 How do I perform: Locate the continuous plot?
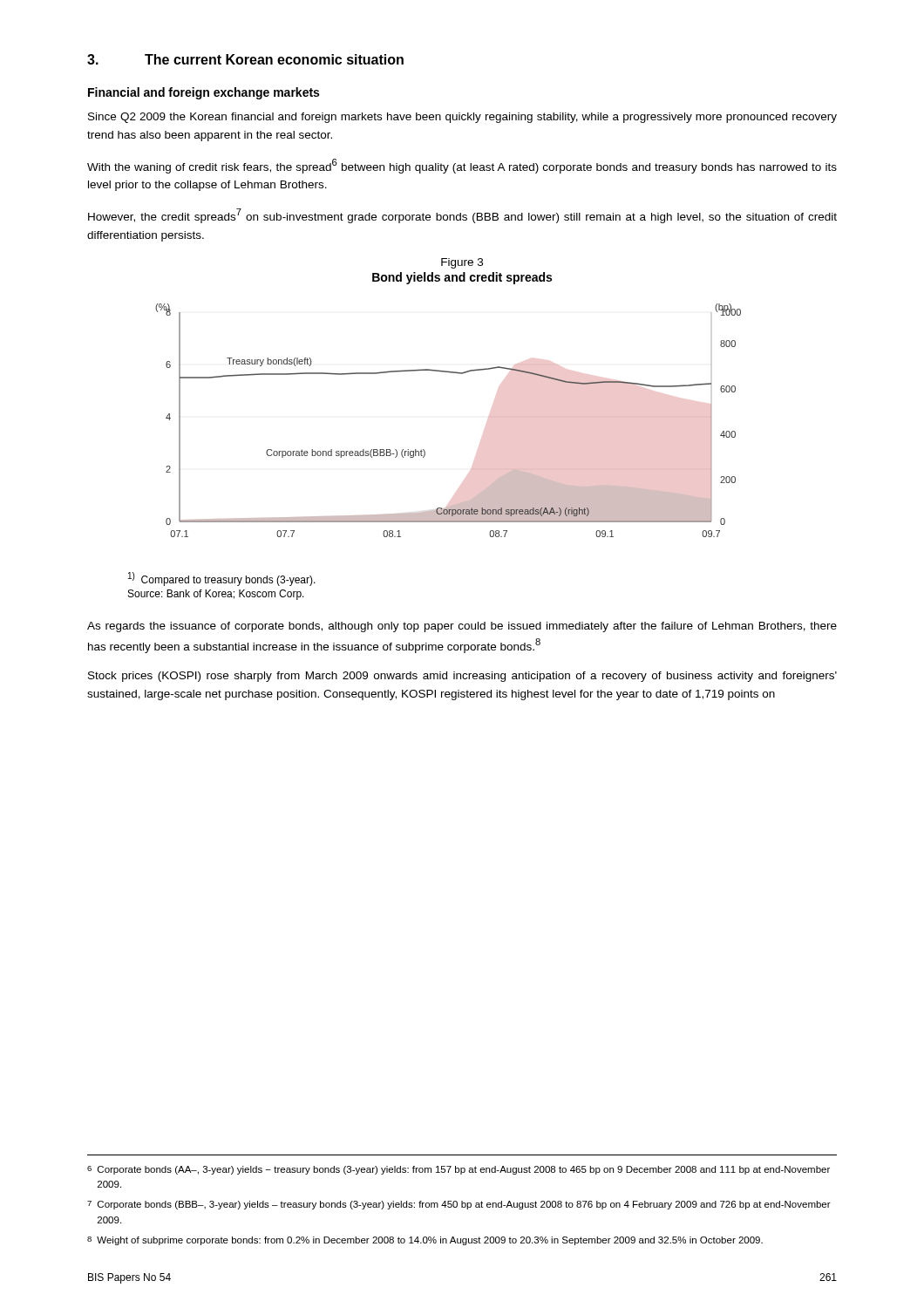tap(462, 431)
